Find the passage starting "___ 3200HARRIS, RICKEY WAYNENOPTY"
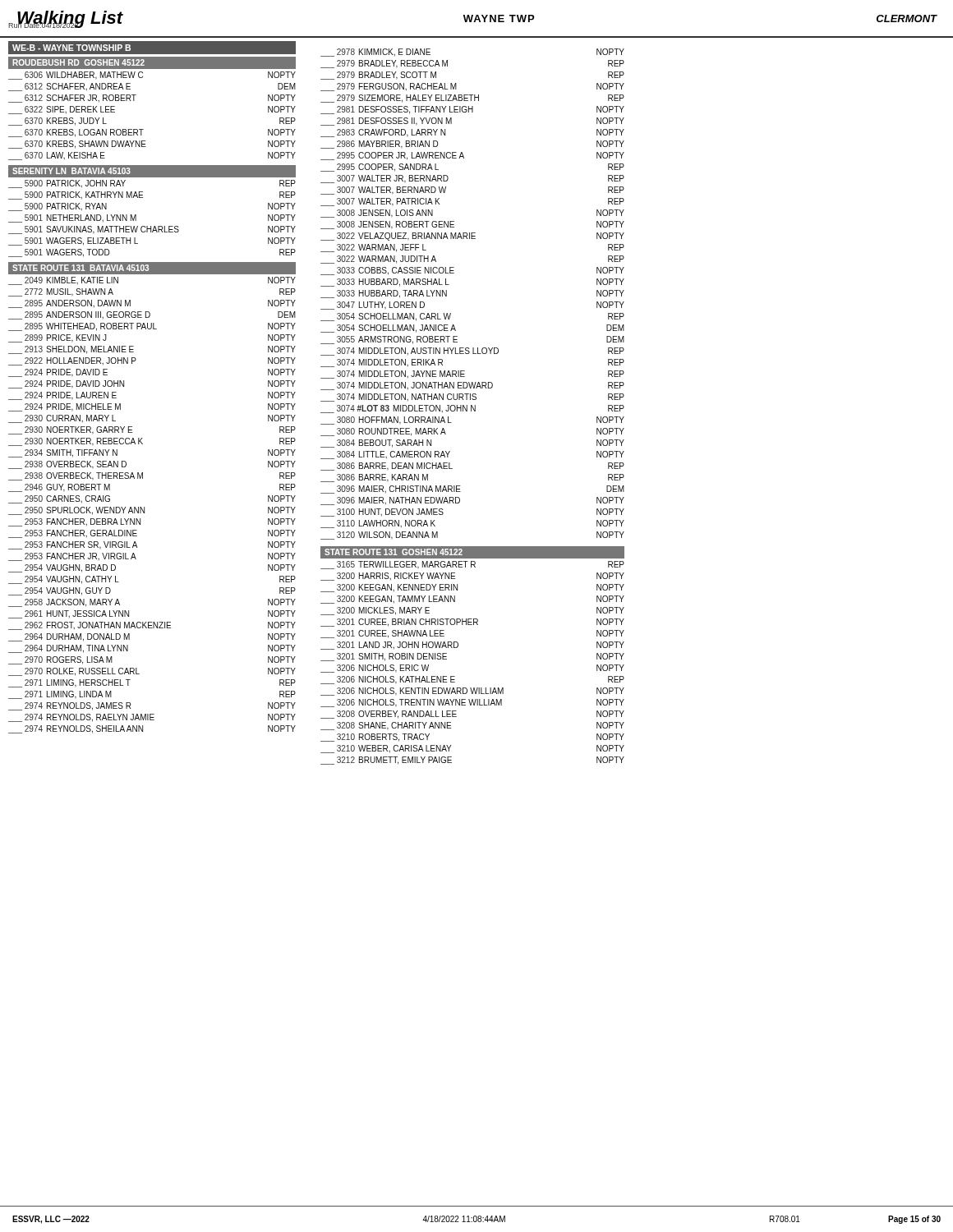 [472, 576]
